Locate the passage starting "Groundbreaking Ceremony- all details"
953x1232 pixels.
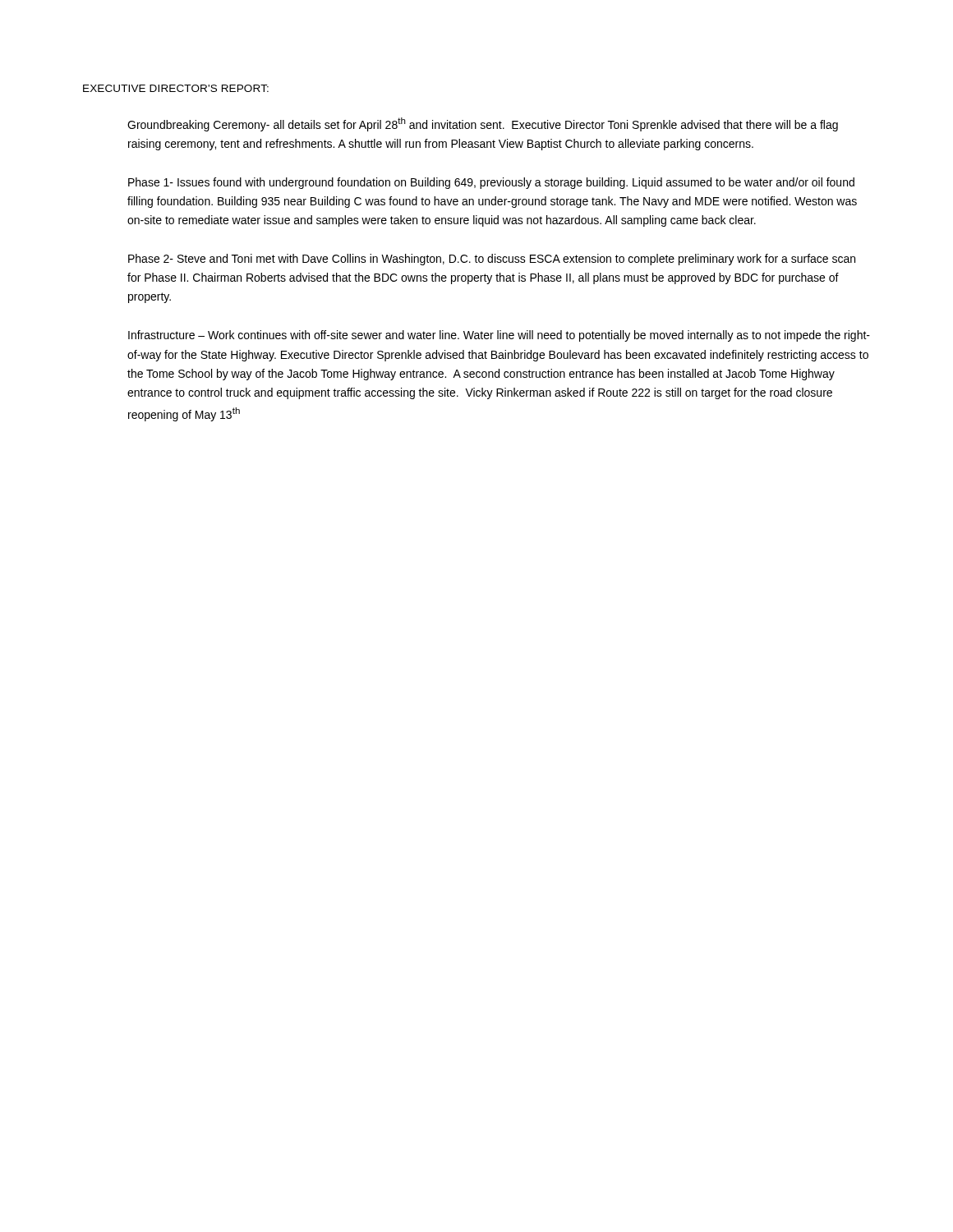coord(483,133)
